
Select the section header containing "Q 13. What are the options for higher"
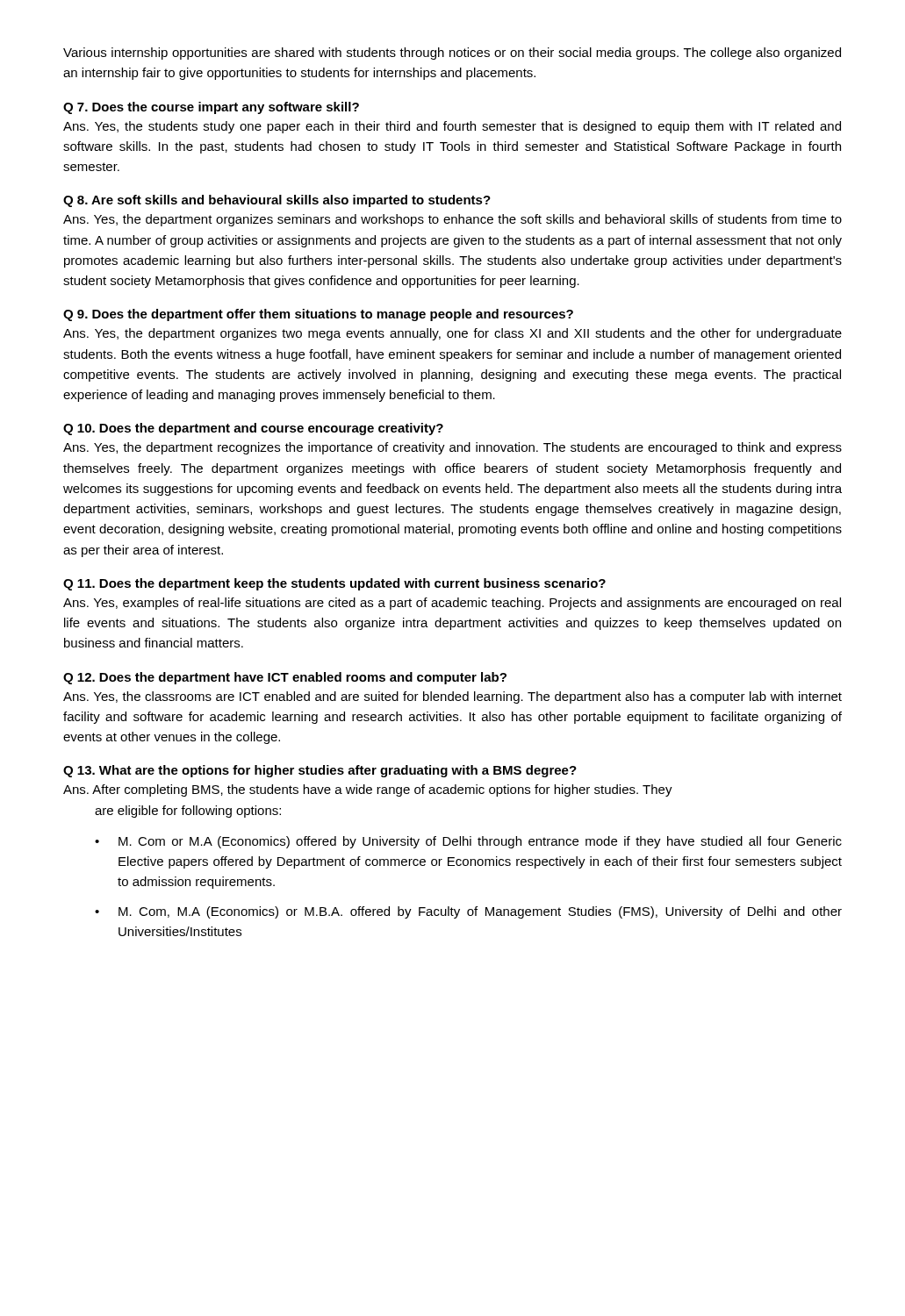click(x=320, y=770)
